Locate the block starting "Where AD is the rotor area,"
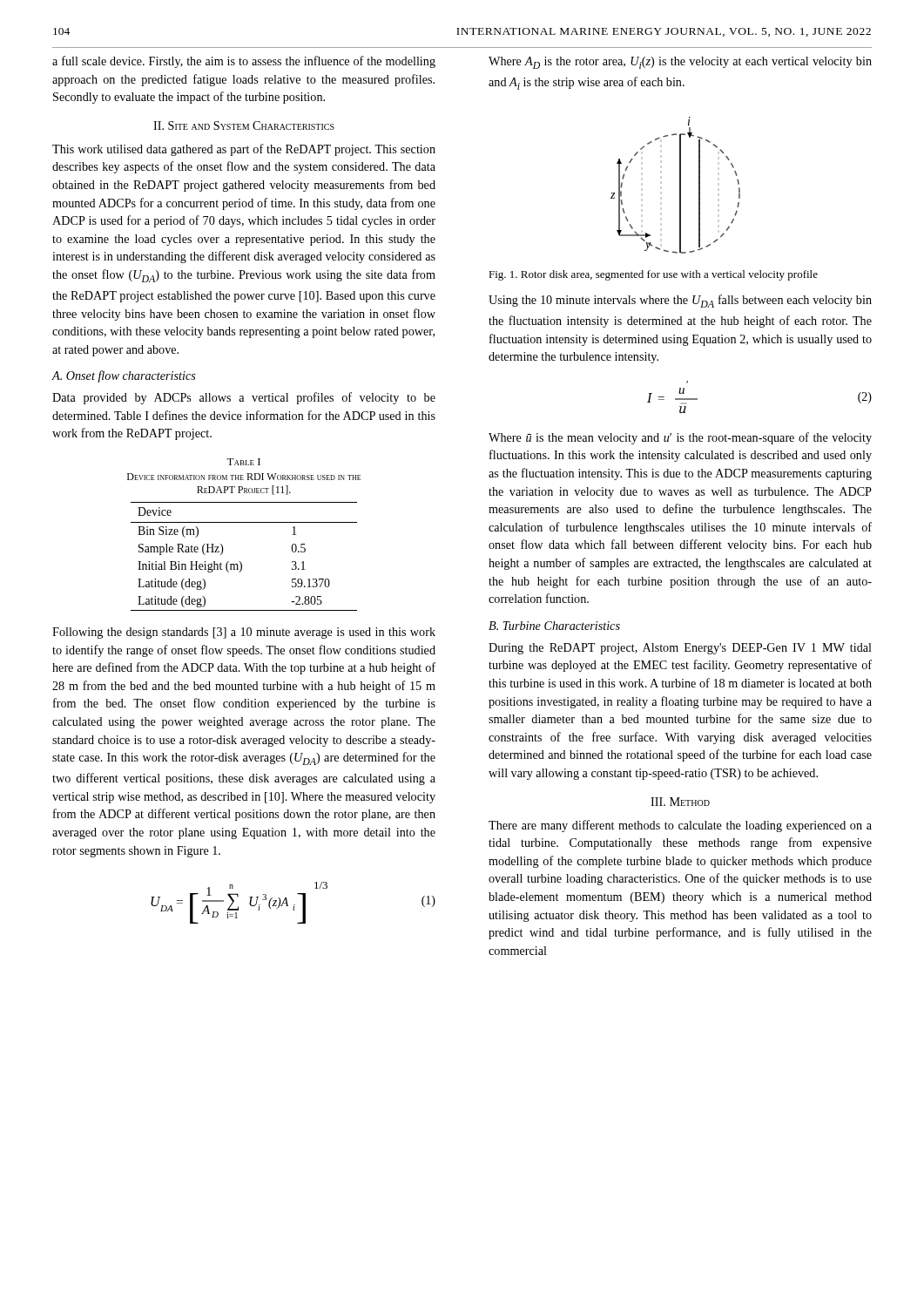 680,73
